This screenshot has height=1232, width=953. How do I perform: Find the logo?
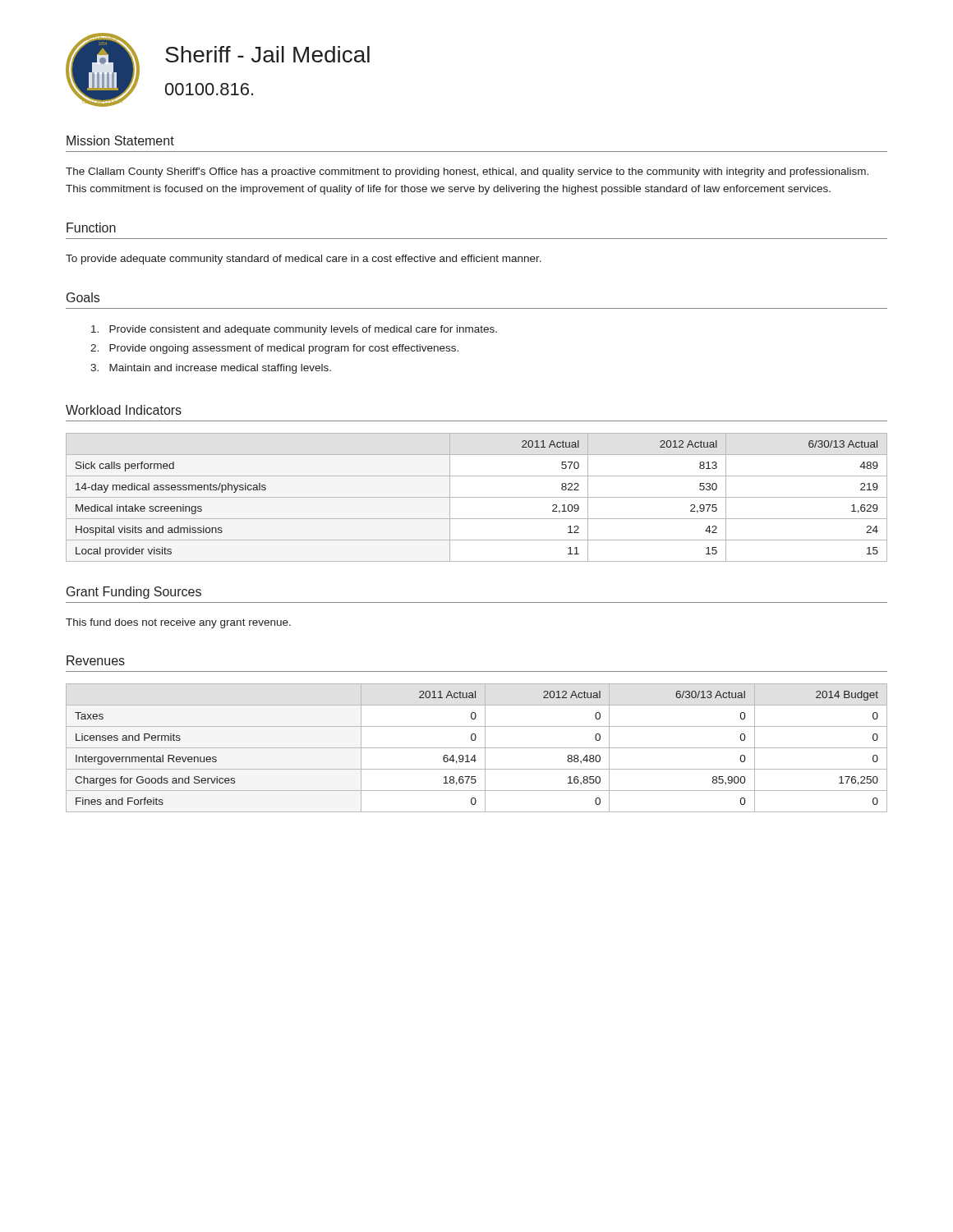click(x=115, y=71)
